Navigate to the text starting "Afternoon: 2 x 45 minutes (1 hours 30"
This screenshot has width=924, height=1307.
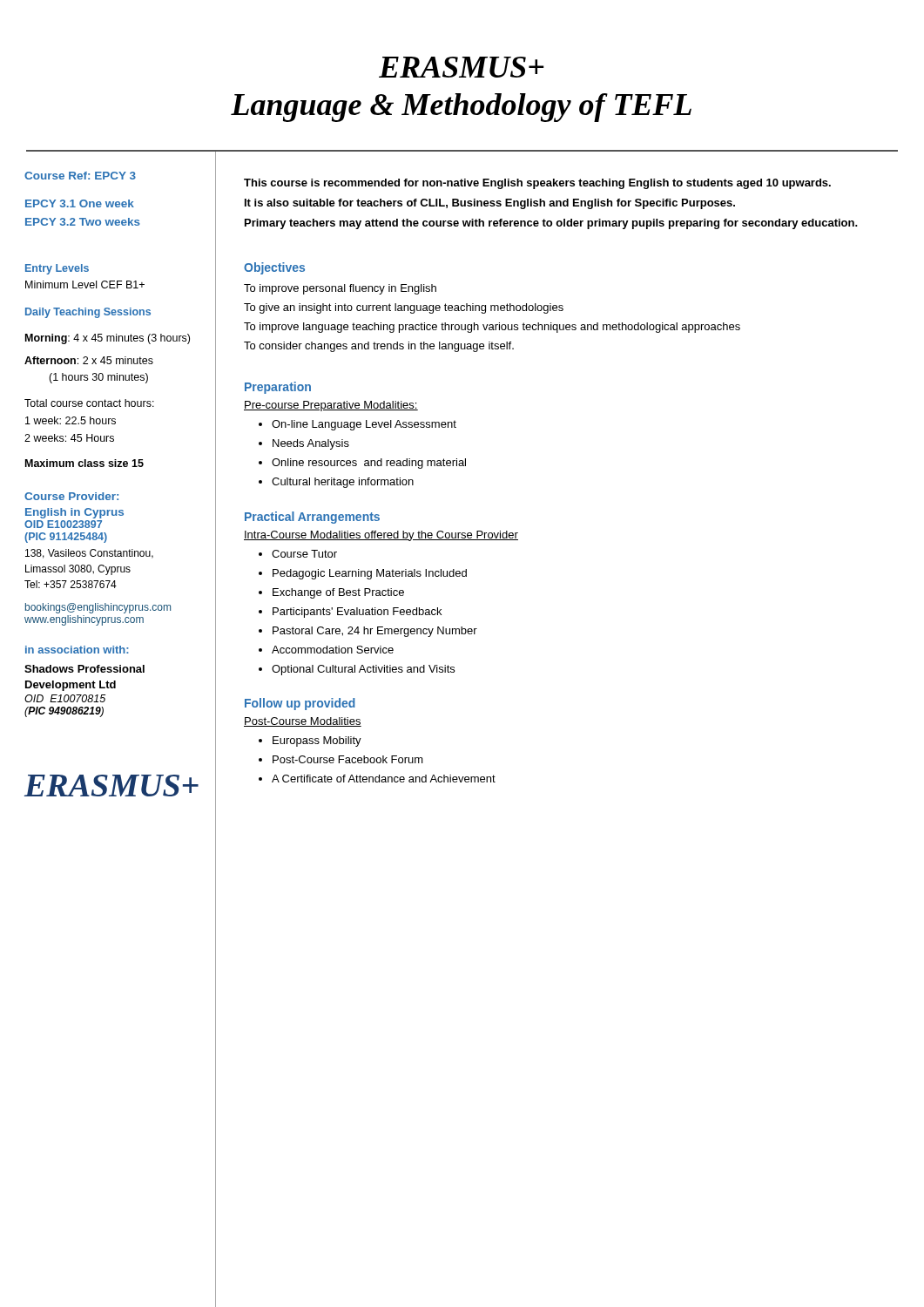89,369
